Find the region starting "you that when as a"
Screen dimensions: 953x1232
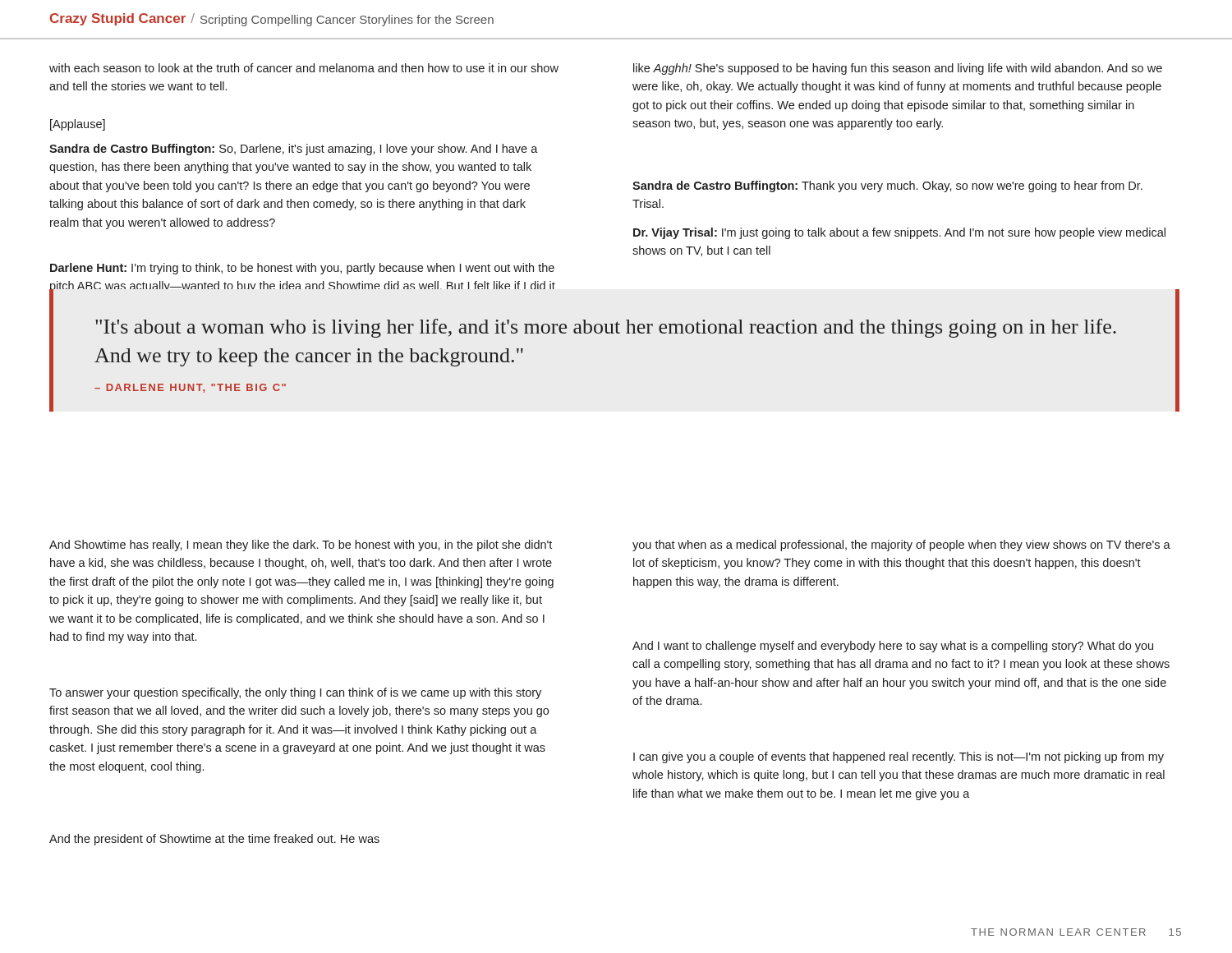click(903, 563)
